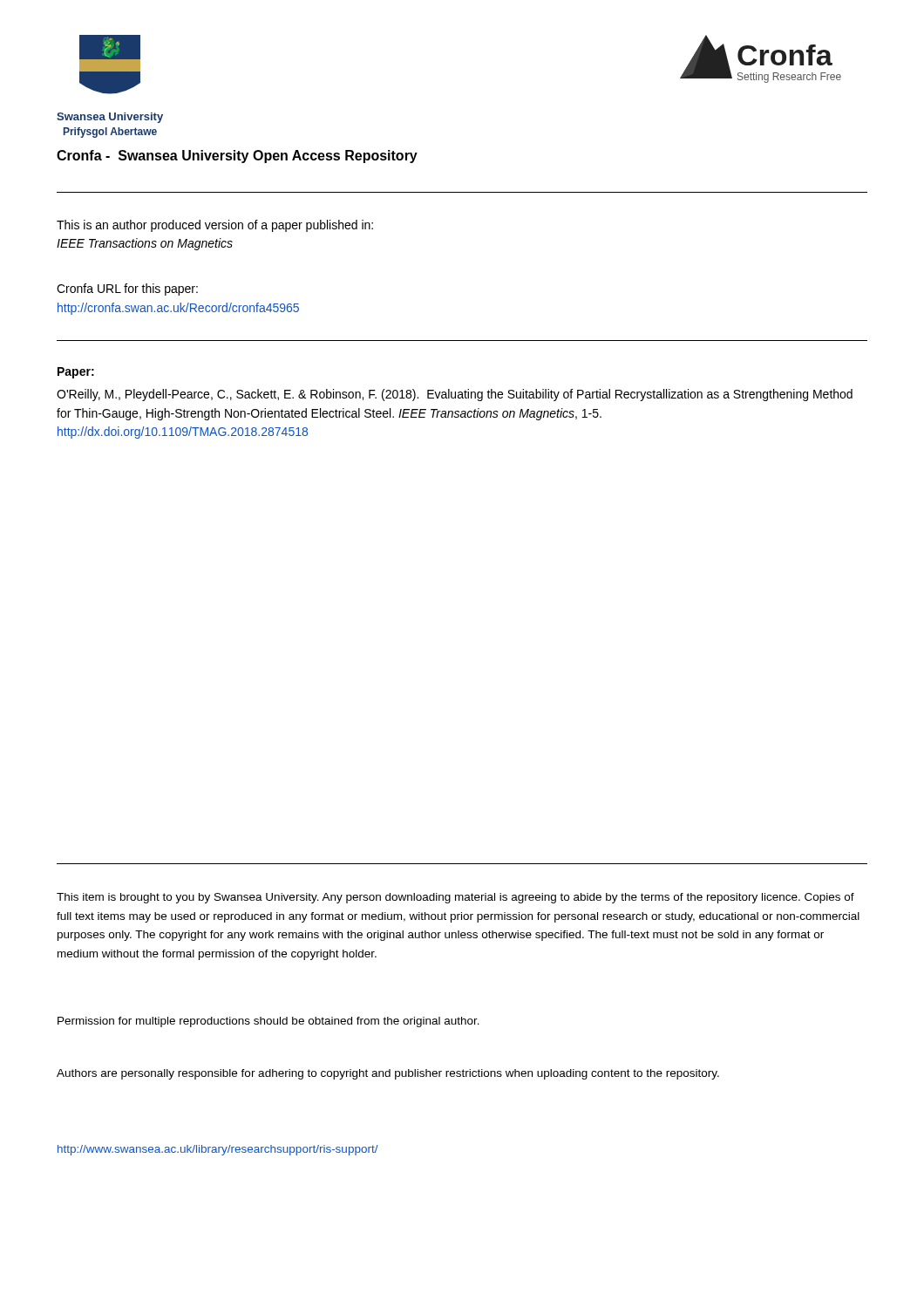
Task: Locate the text block with the text "This item is brought to you"
Action: point(458,925)
